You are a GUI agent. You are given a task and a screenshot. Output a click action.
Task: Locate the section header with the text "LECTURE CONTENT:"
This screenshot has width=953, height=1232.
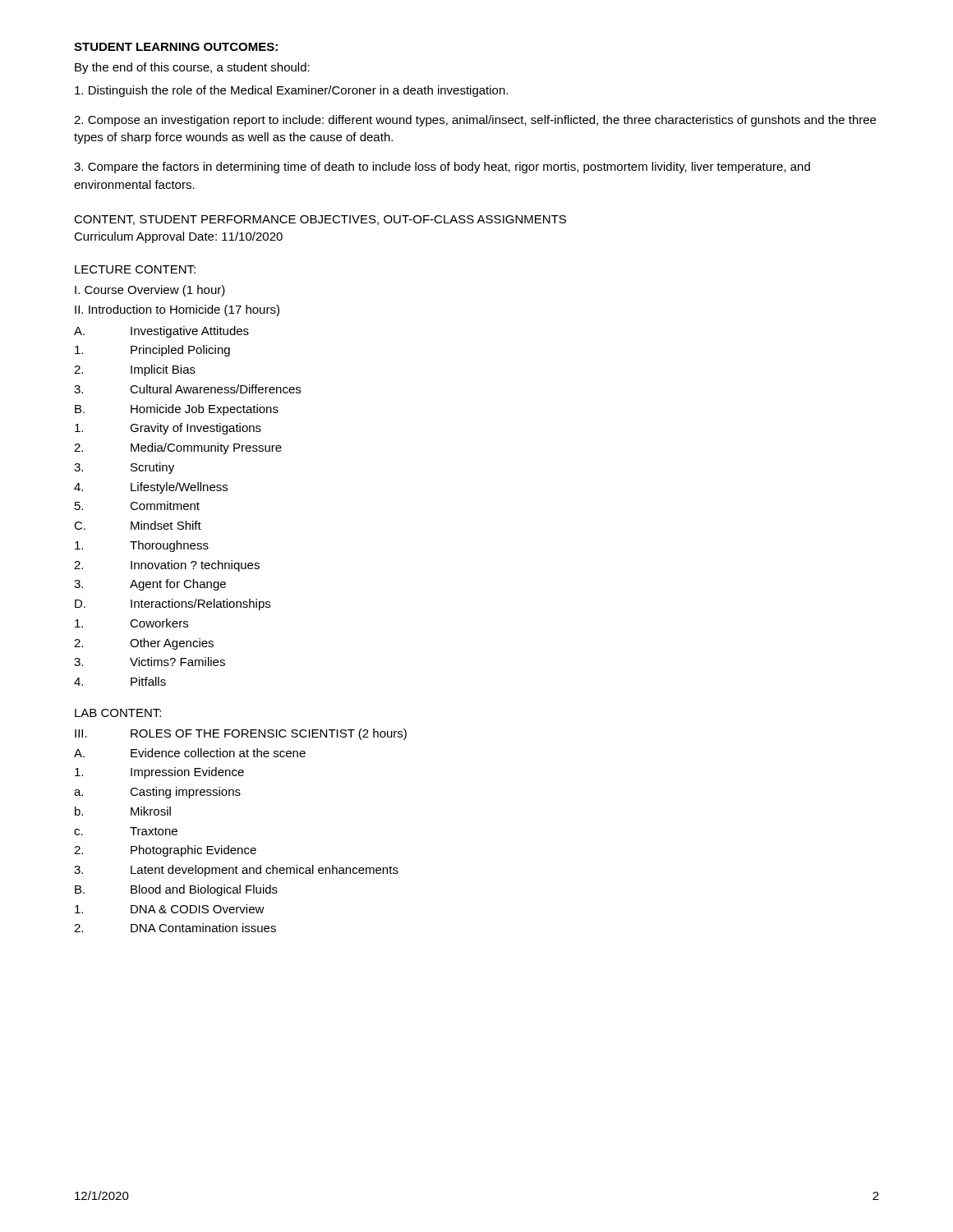(x=135, y=269)
